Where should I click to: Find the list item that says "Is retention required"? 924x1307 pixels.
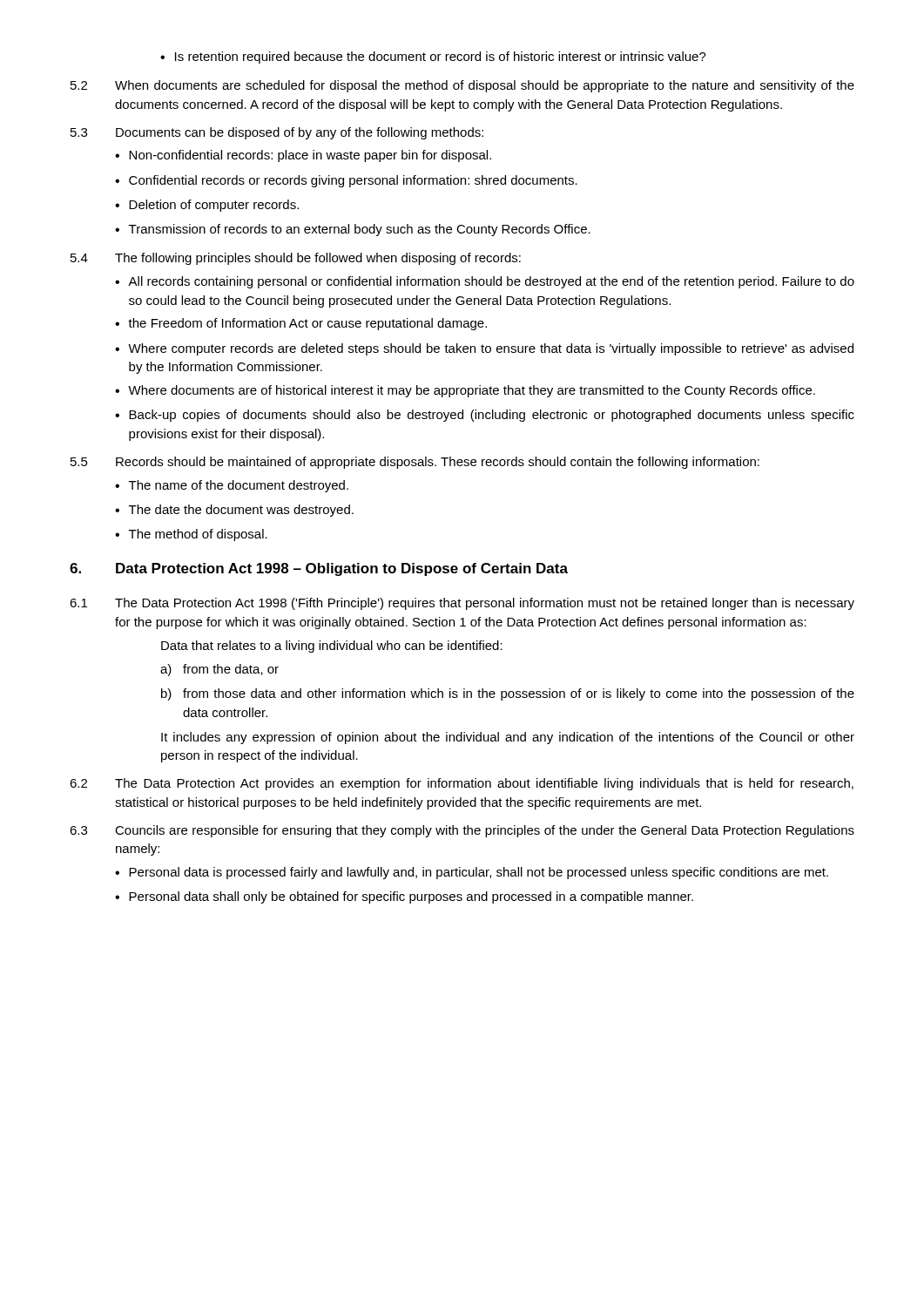click(x=507, y=57)
